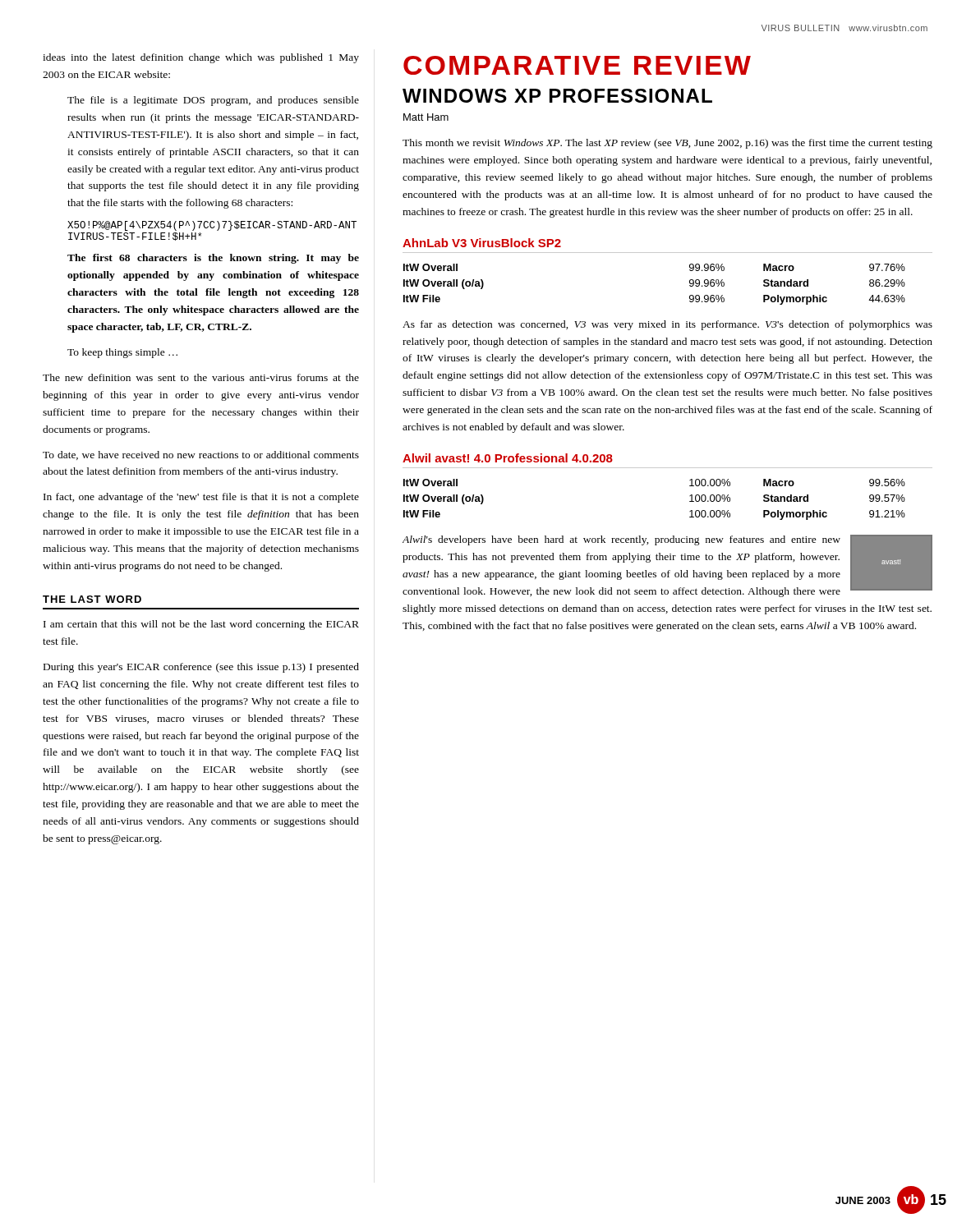
Task: Navigate to the text block starting "The file is a legitimate DOS program, and"
Action: point(213,151)
